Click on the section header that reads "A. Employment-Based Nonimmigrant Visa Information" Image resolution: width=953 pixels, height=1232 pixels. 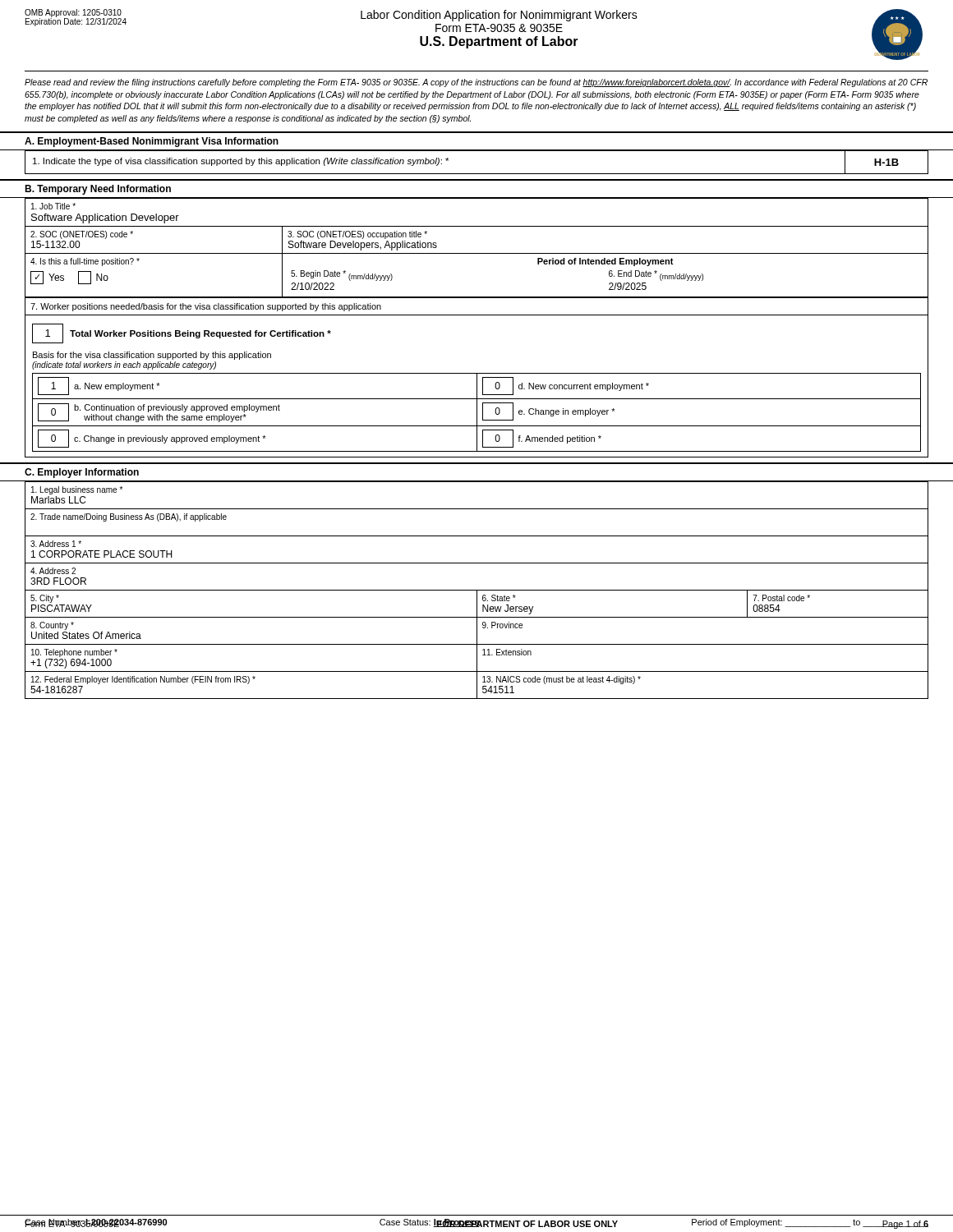coord(152,141)
